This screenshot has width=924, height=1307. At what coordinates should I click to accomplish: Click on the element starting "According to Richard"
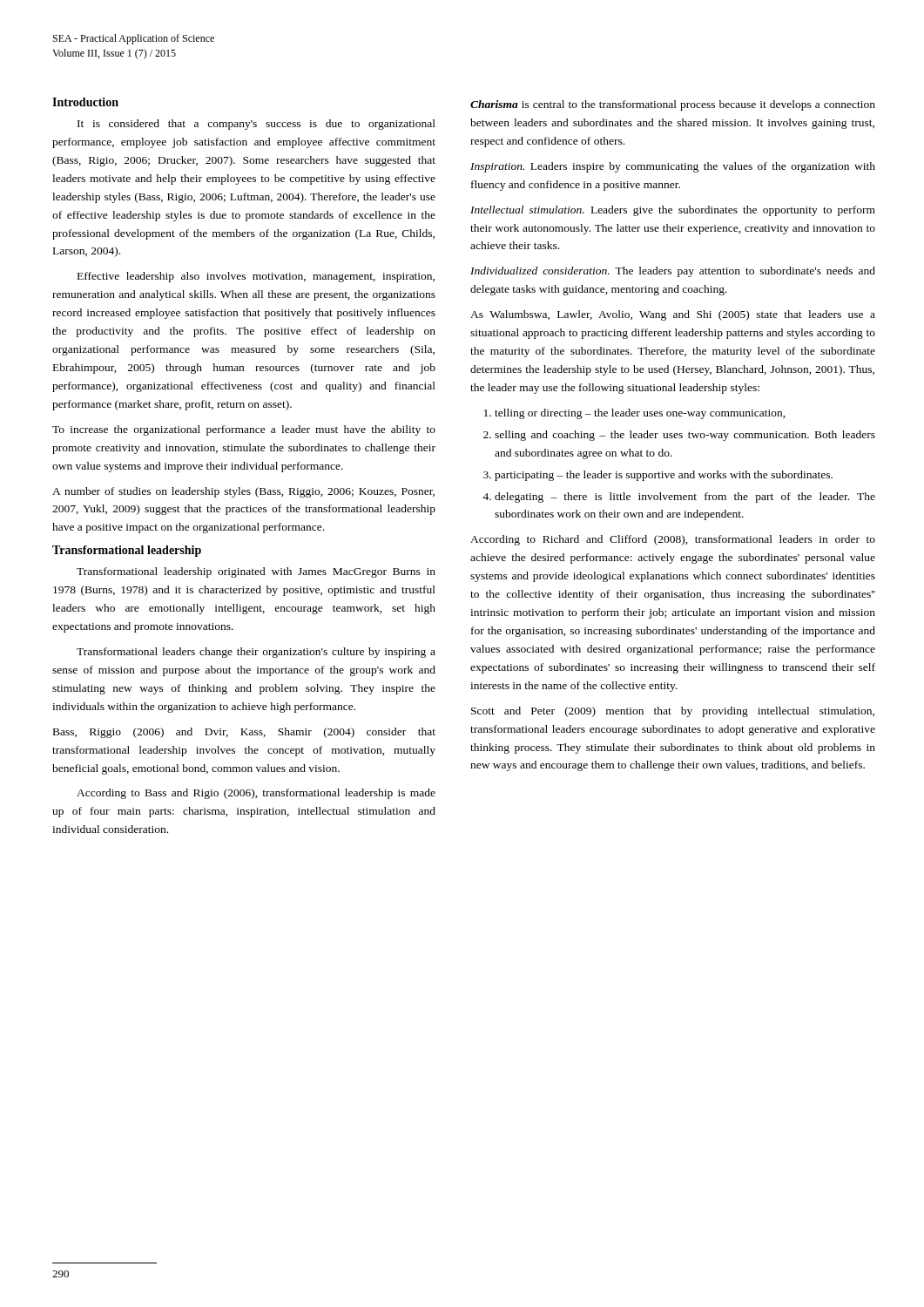click(673, 613)
